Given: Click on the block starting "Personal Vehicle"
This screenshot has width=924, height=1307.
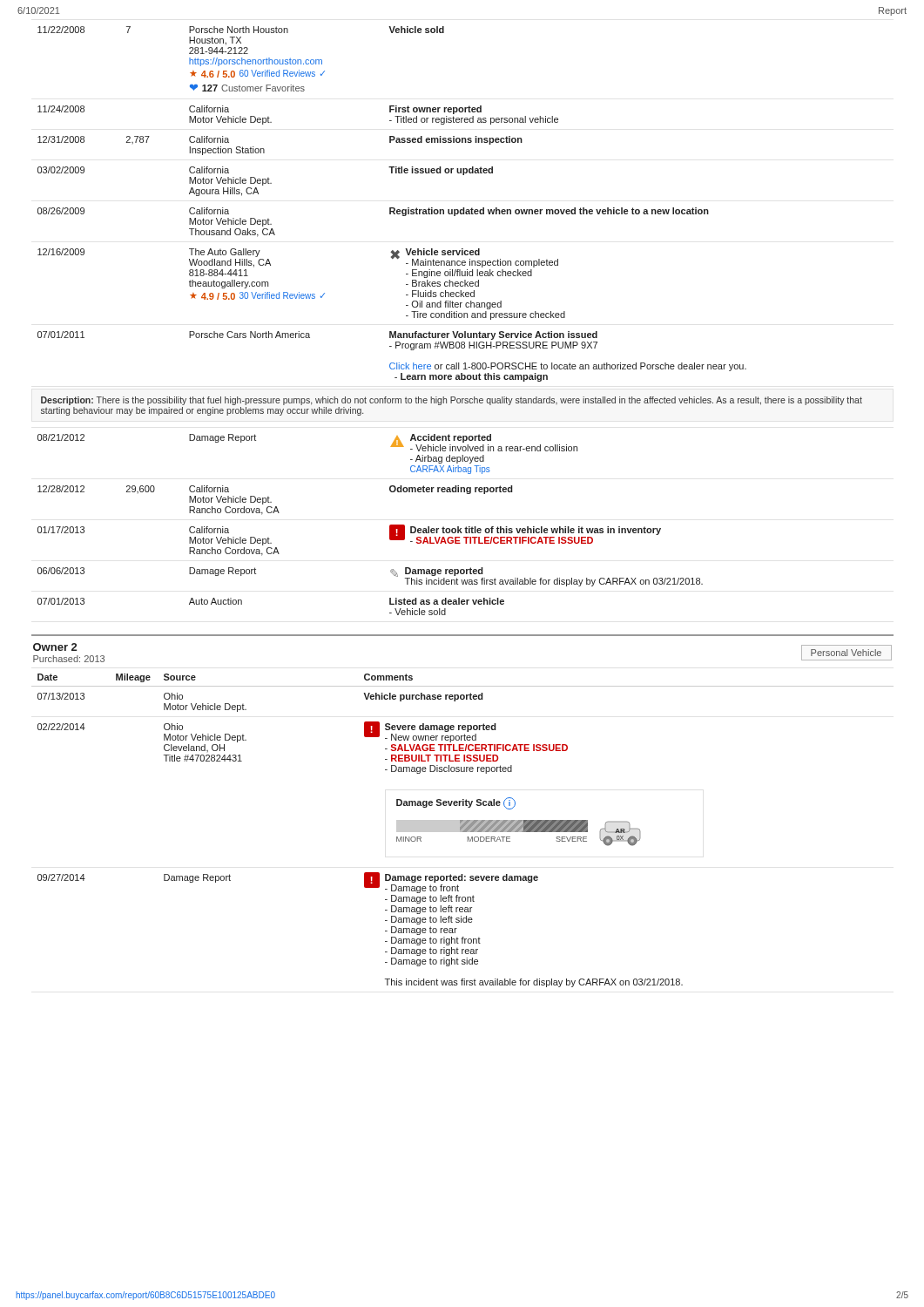Looking at the screenshot, I should 846,652.
